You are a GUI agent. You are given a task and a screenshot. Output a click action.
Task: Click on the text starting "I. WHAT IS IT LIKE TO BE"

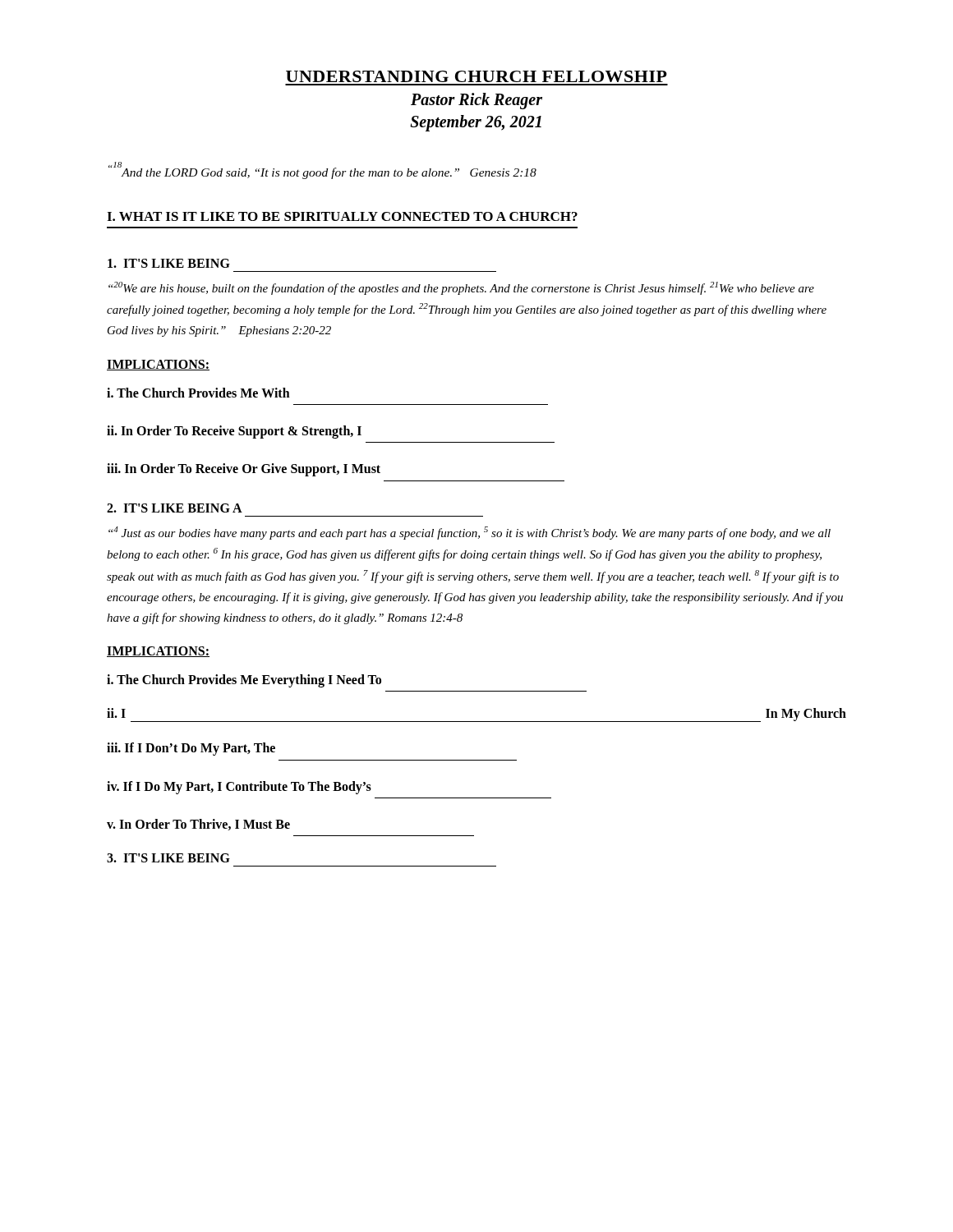coord(342,218)
